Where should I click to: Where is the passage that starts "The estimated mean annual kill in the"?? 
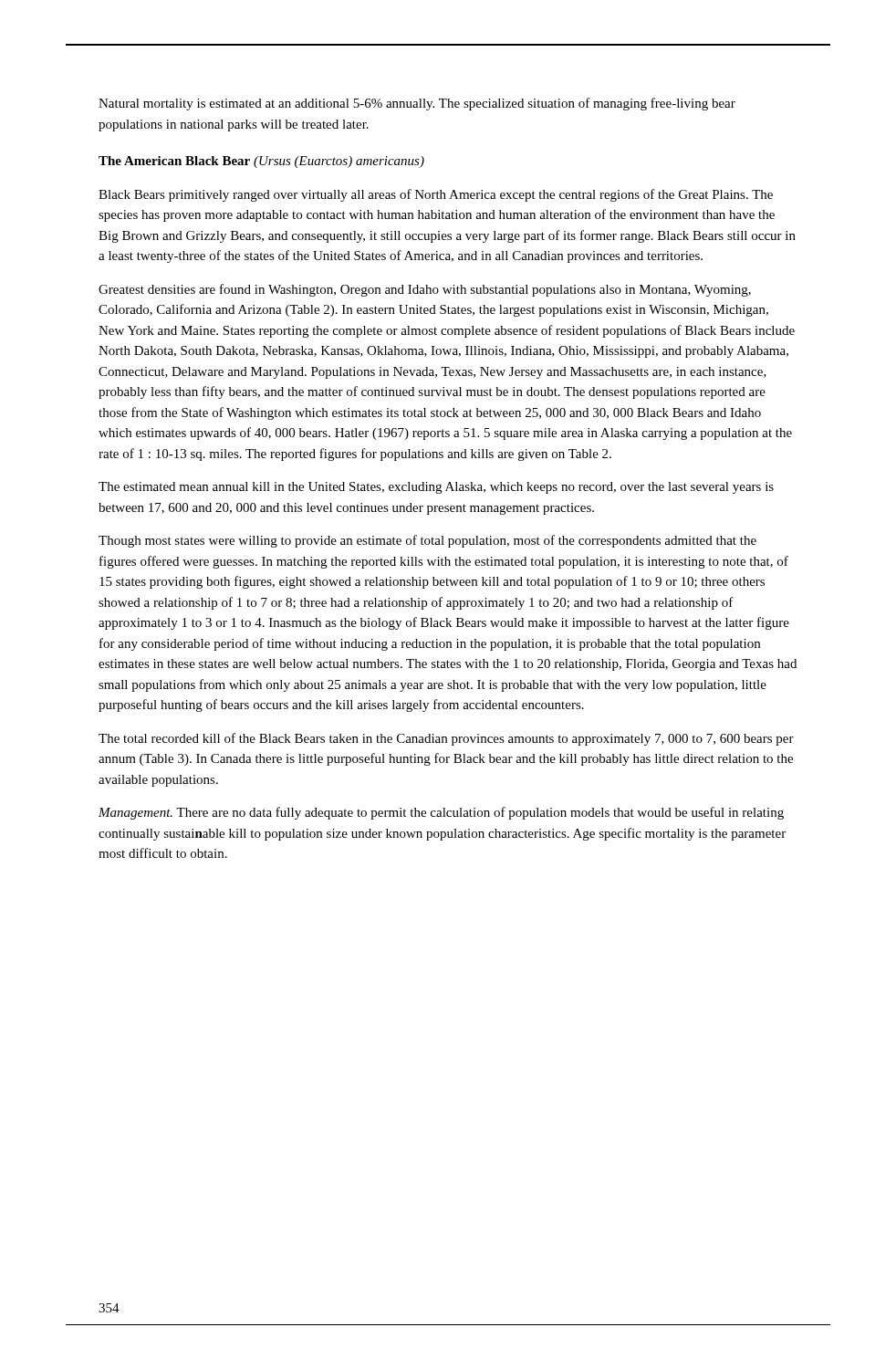pos(448,497)
